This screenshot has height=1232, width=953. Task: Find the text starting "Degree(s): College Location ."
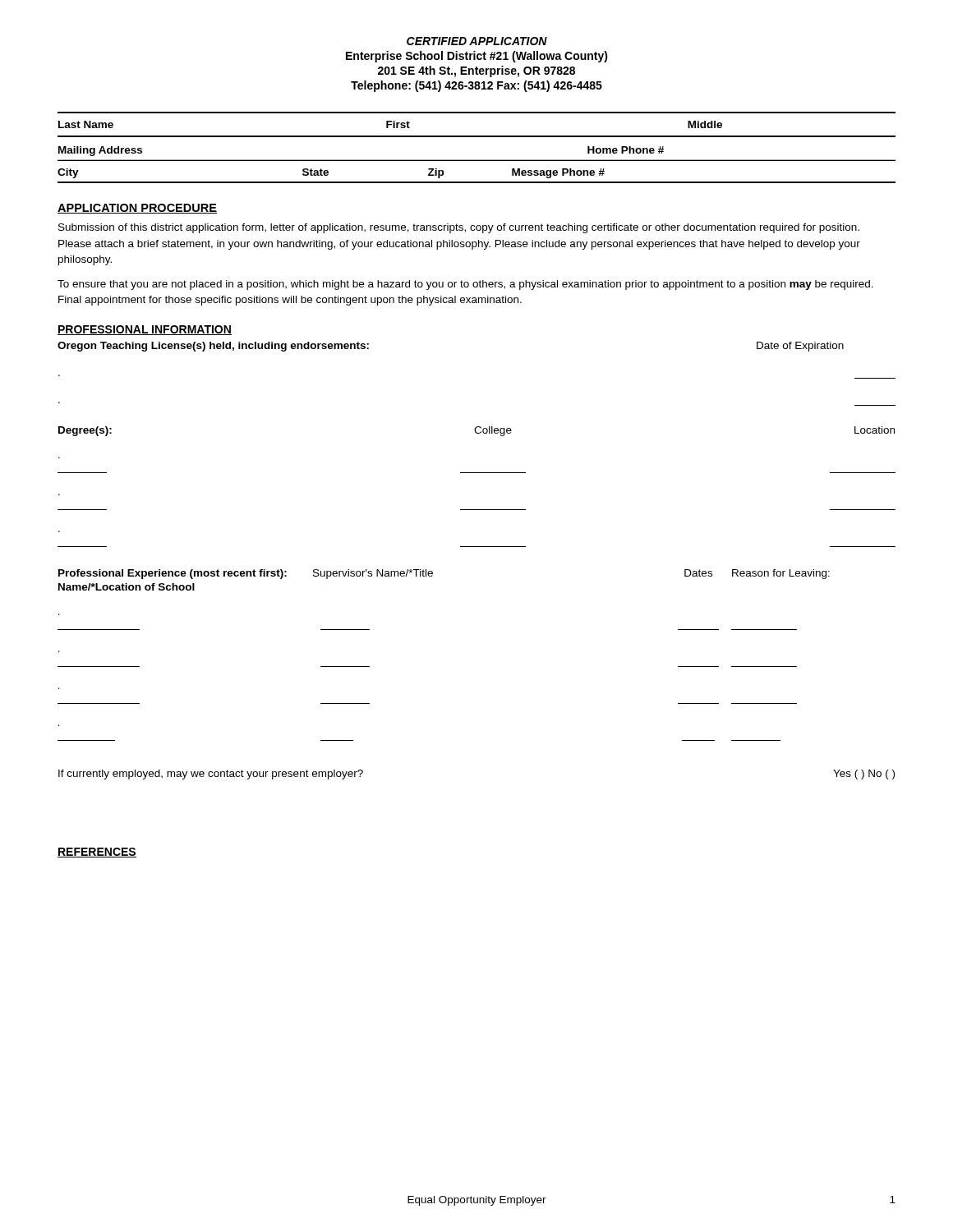[x=476, y=431]
